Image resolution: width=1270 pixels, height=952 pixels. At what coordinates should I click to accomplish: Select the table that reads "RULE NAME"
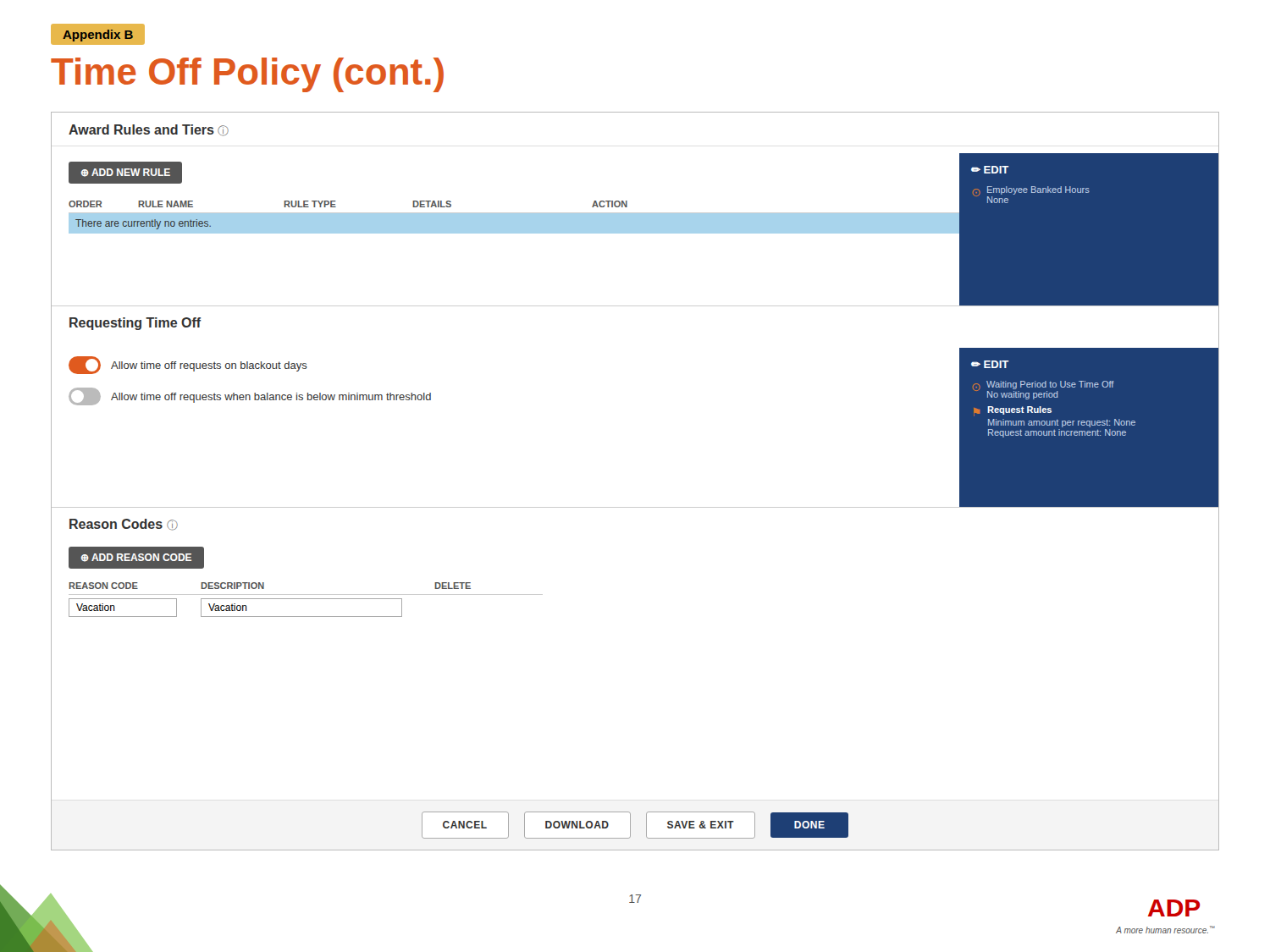(x=517, y=214)
